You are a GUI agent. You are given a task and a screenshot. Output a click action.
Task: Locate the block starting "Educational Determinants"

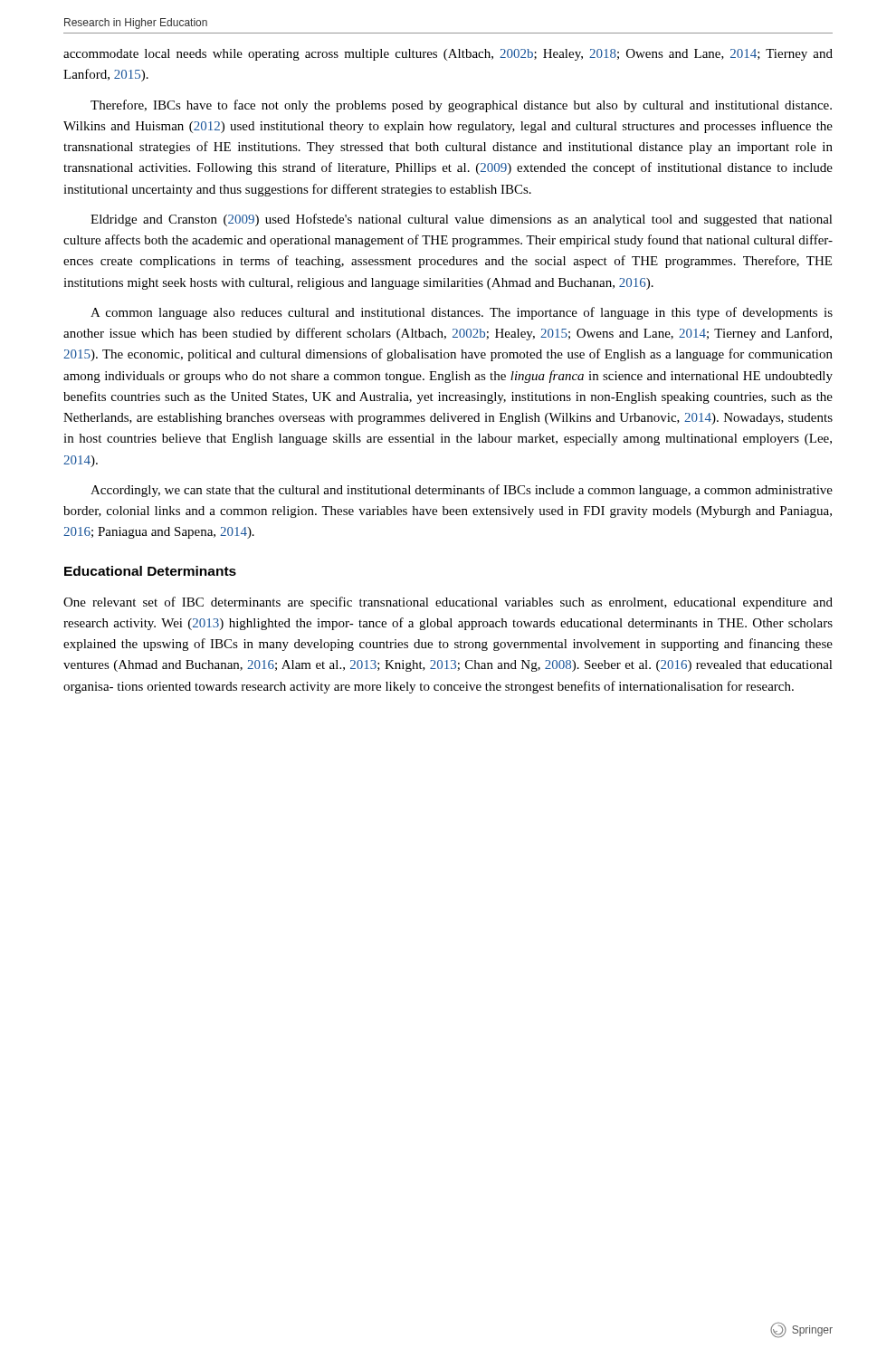click(150, 570)
